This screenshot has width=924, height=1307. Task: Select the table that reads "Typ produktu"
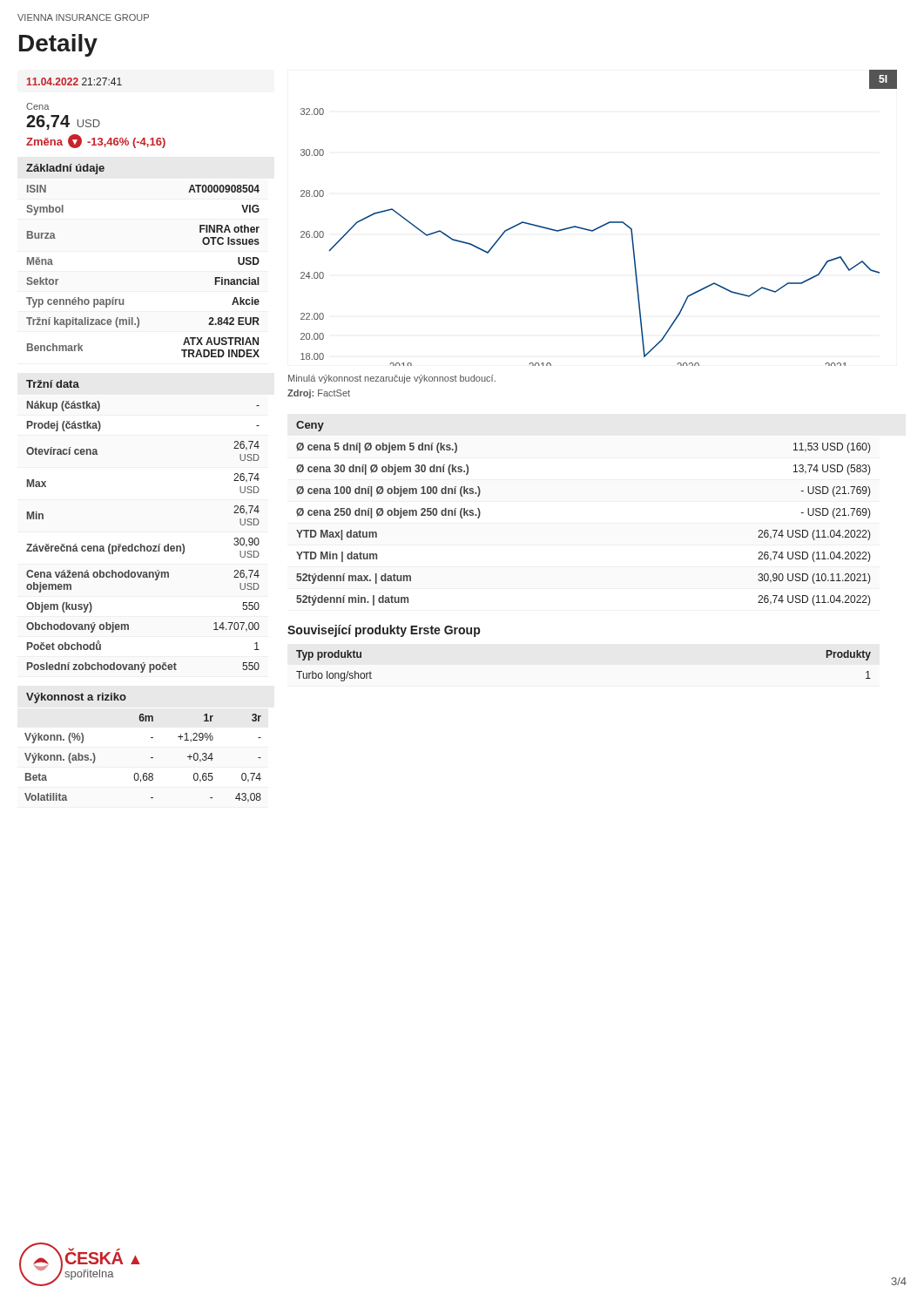pyautogui.click(x=597, y=665)
